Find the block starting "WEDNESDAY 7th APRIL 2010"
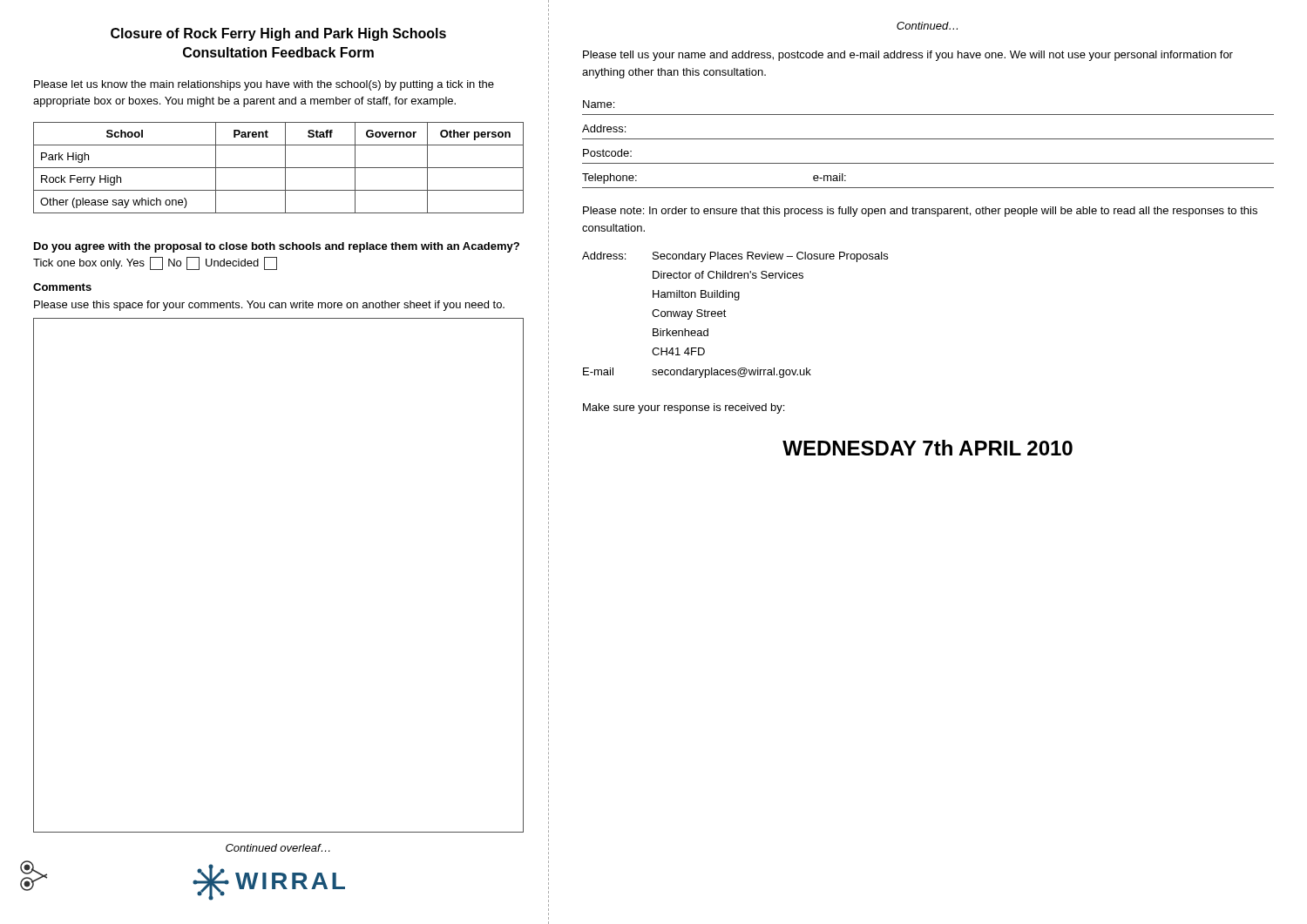Screen dimensions: 924x1307 tap(928, 448)
